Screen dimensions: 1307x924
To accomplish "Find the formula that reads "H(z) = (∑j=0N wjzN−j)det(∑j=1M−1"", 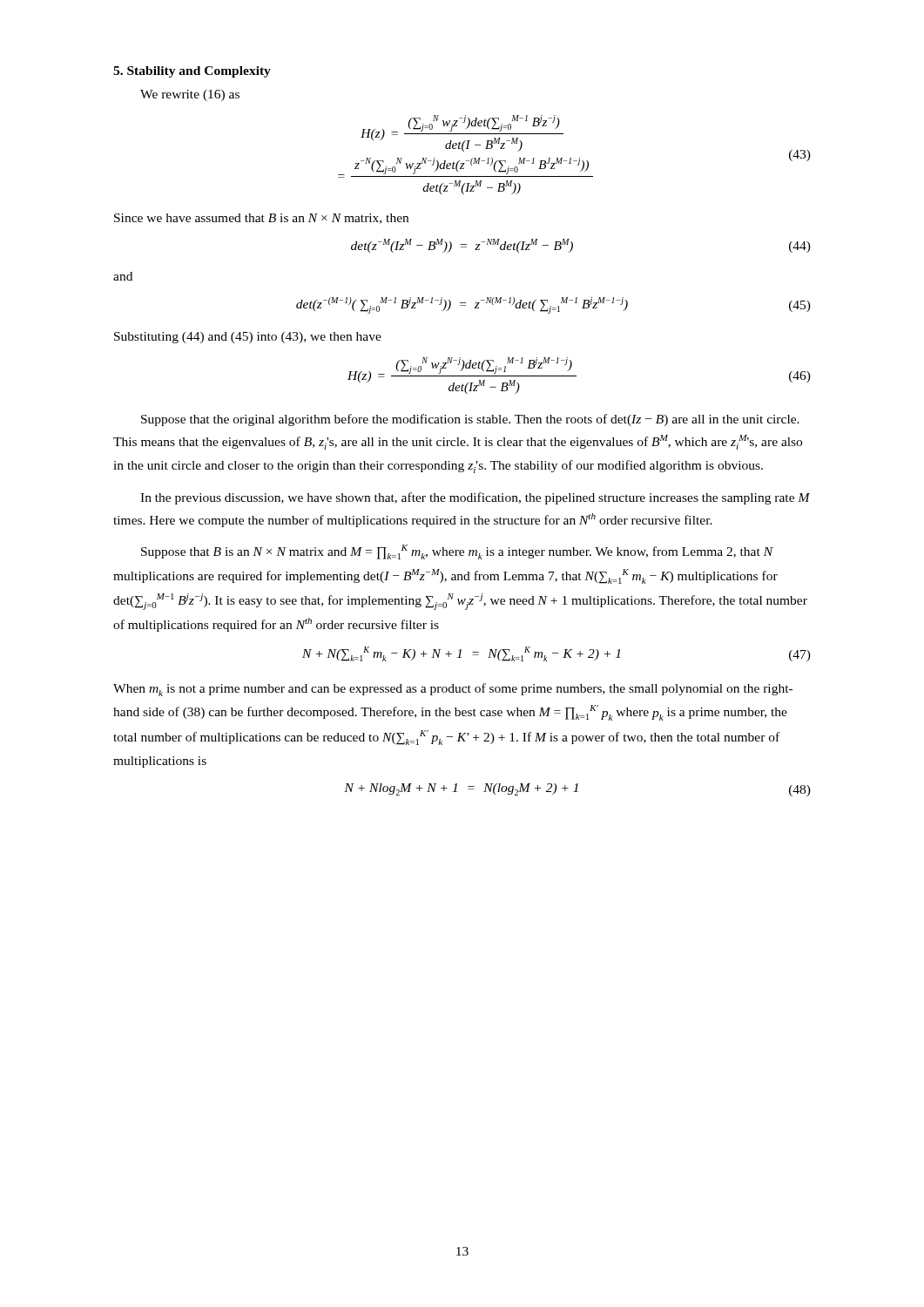I will click(579, 376).
